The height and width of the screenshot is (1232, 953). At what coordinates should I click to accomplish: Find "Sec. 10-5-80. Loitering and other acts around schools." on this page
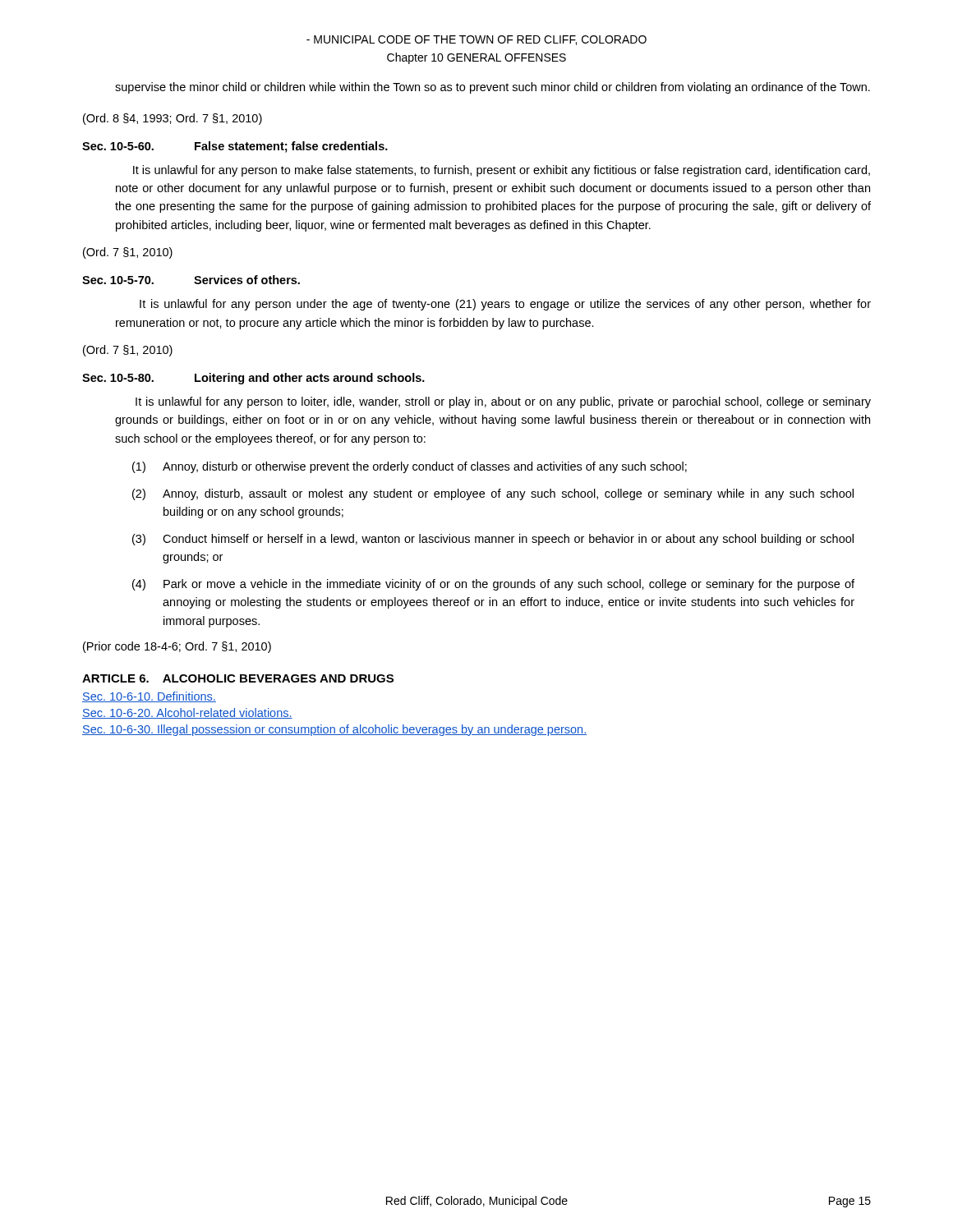[x=254, y=378]
